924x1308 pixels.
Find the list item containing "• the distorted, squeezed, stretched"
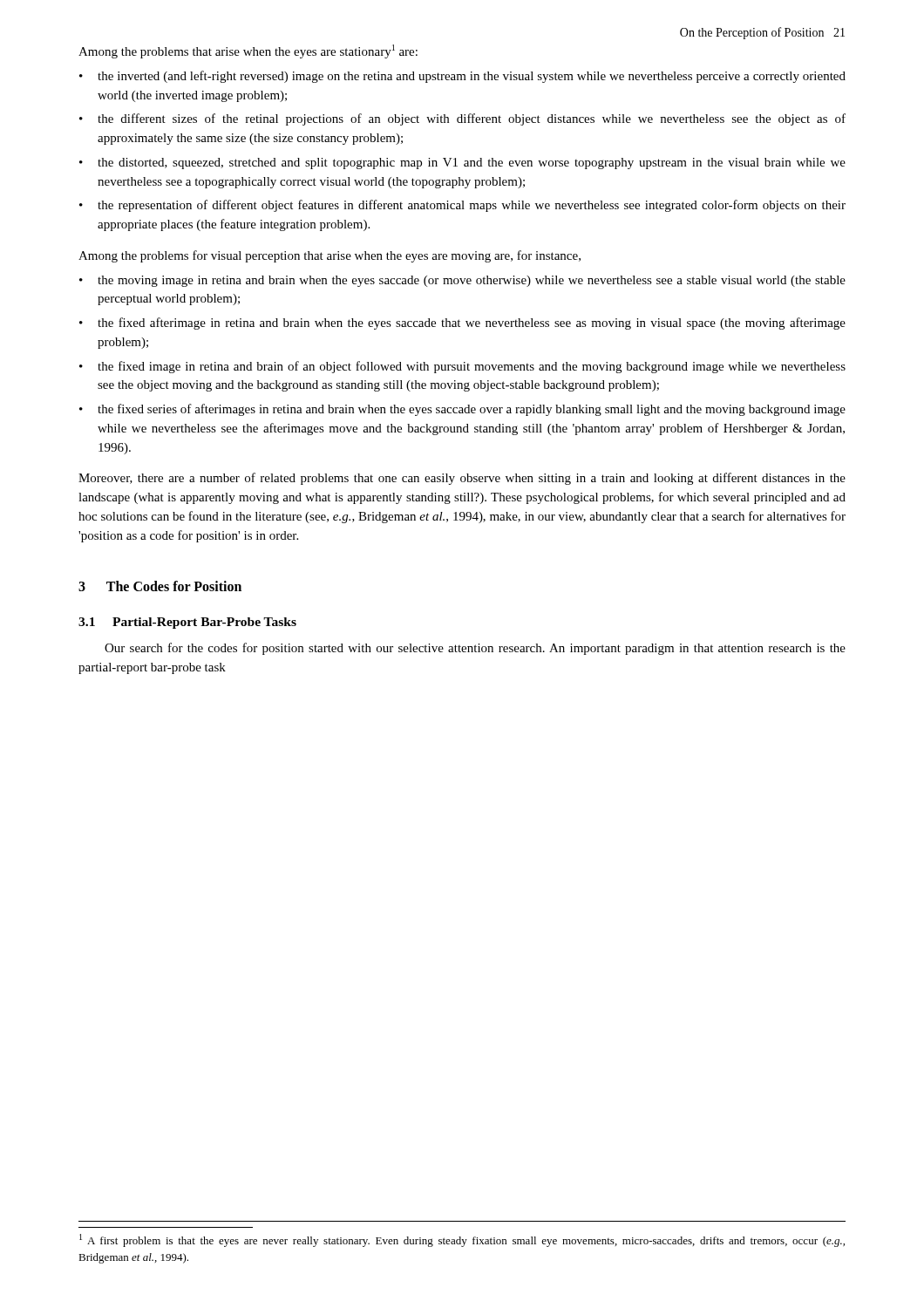pyautogui.click(x=462, y=172)
